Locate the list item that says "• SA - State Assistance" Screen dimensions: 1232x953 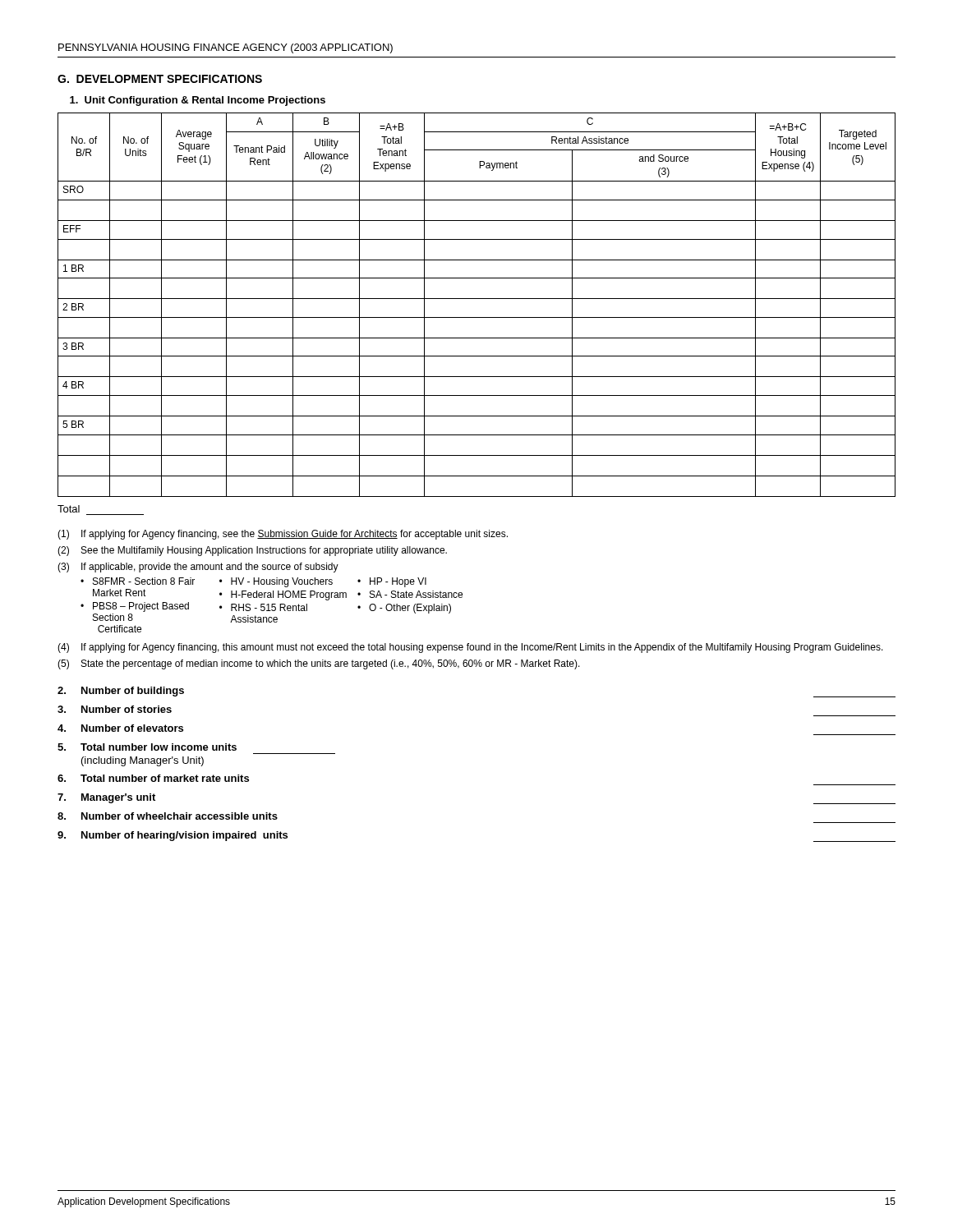click(410, 594)
